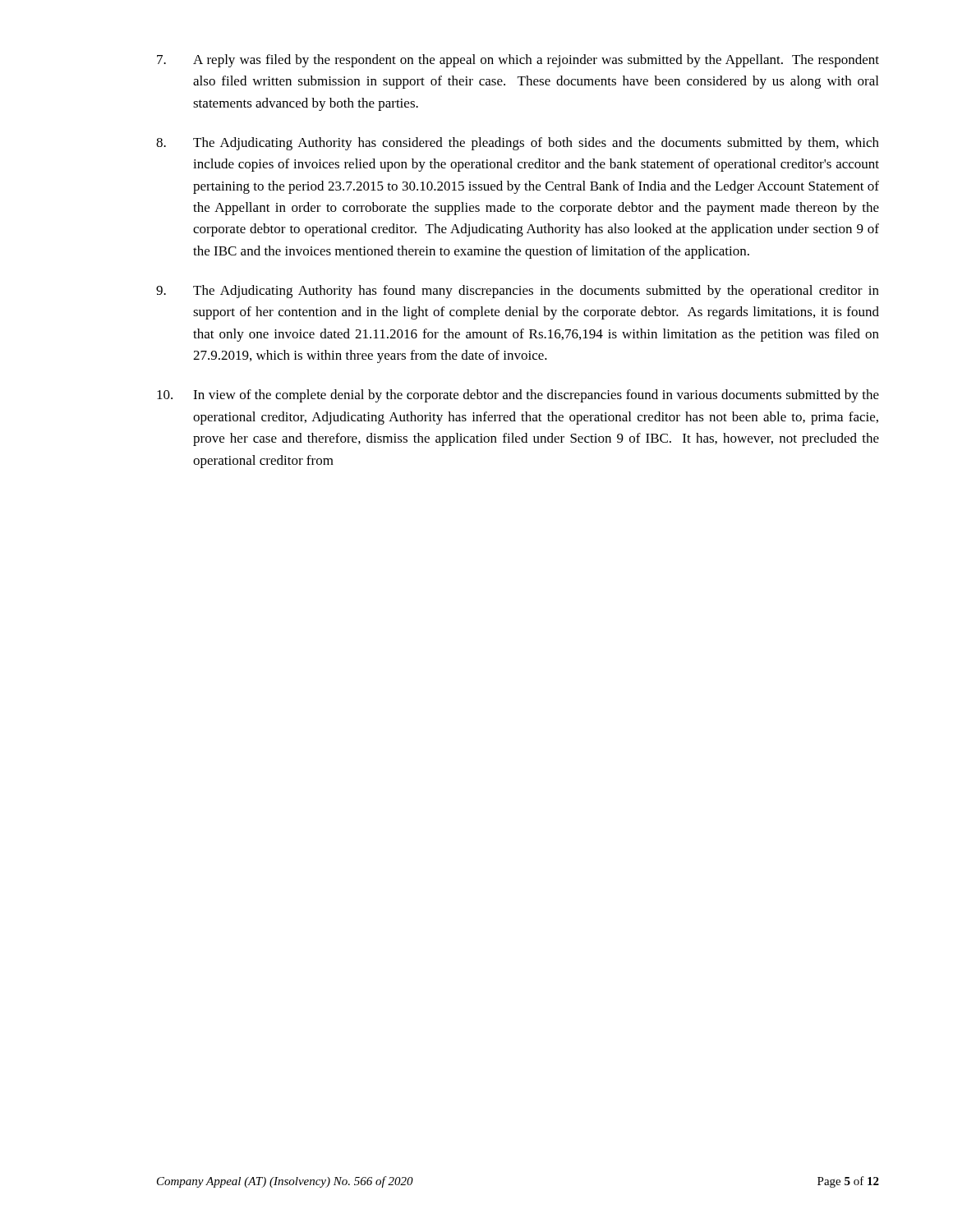Find the block on this page that starts "The Adjudicating Authority has considered"

(x=518, y=197)
